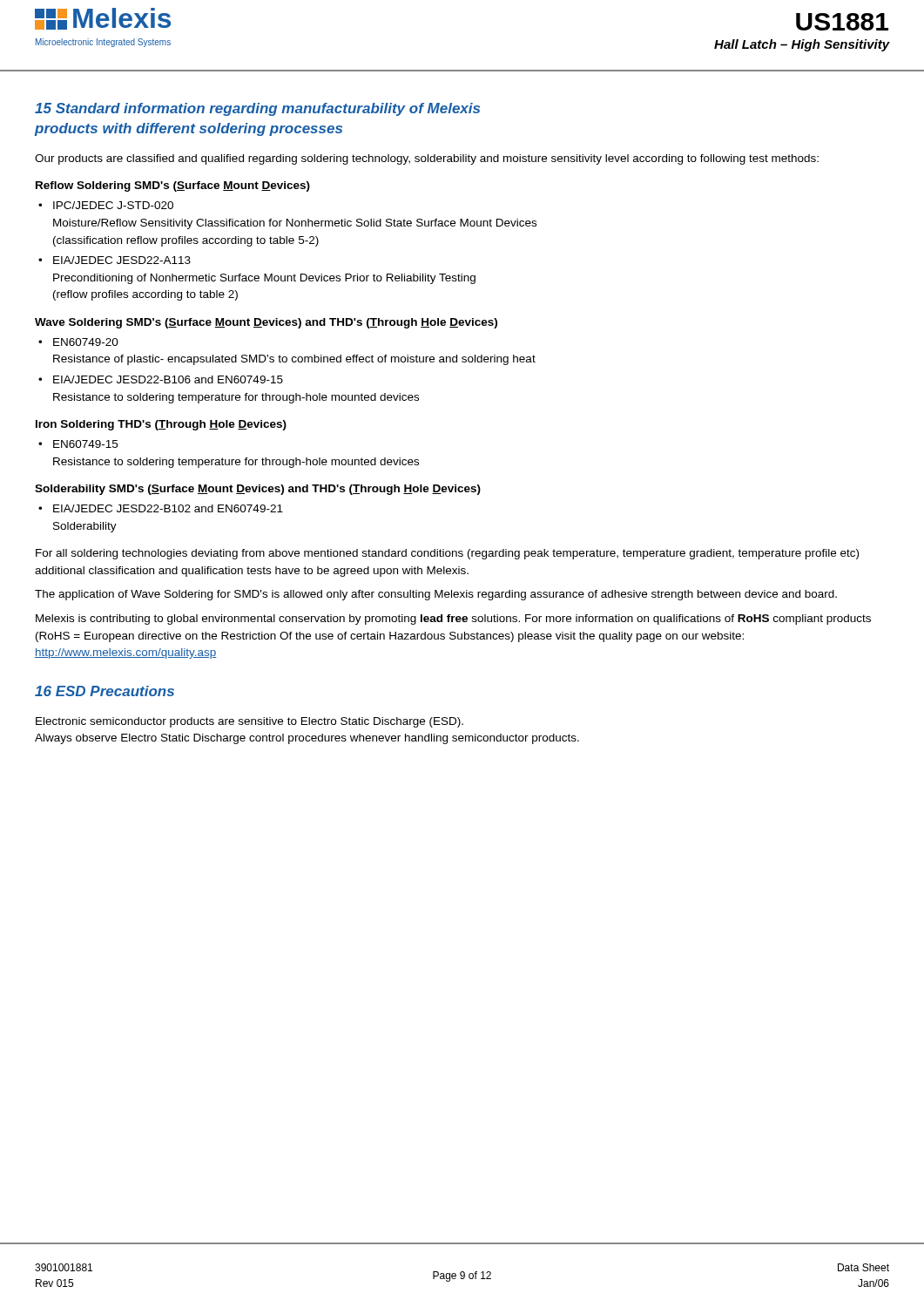The image size is (924, 1307).
Task: Navigate to the text starting "The application of Wave"
Action: tap(436, 594)
